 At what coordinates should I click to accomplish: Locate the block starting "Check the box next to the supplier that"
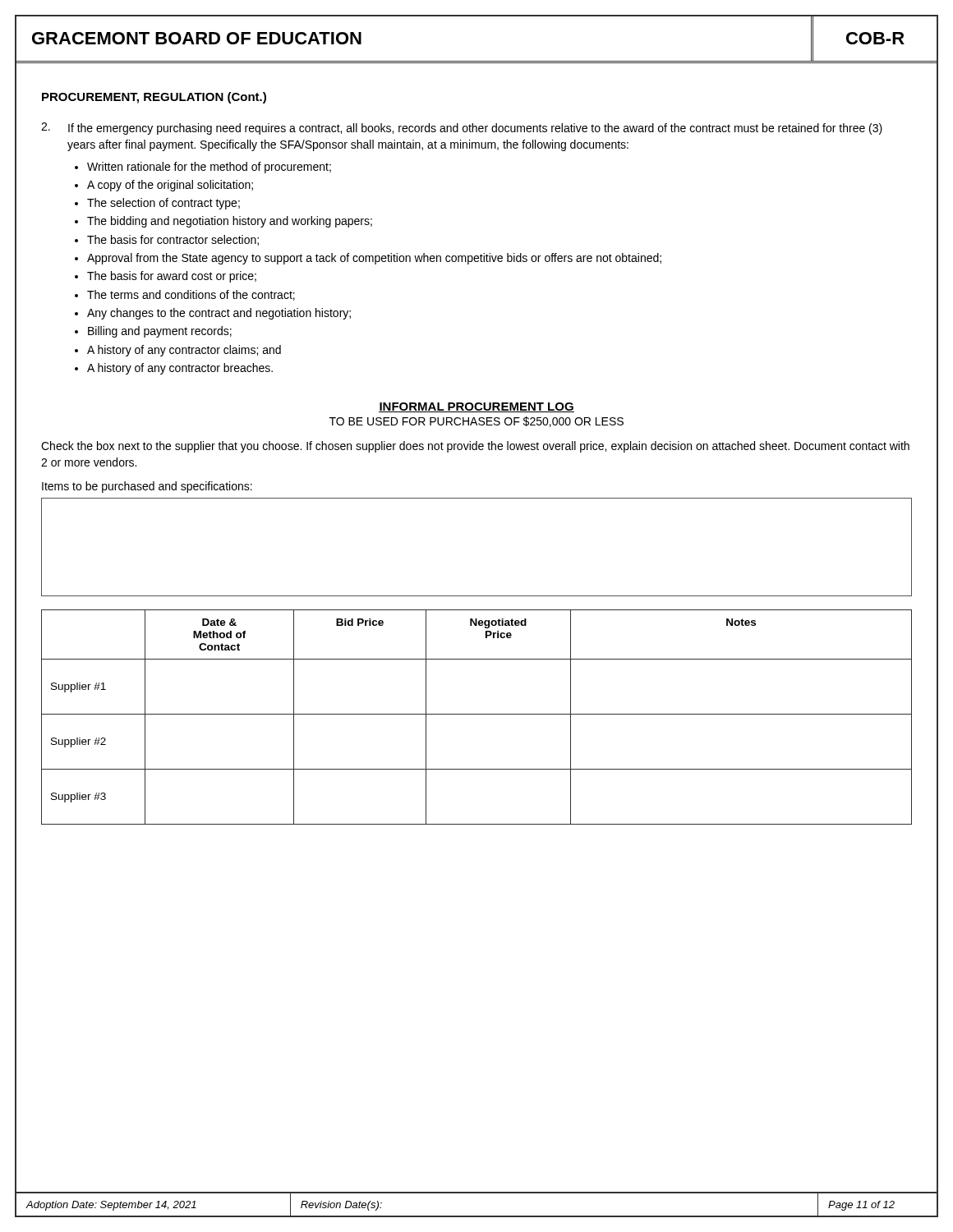pos(475,454)
